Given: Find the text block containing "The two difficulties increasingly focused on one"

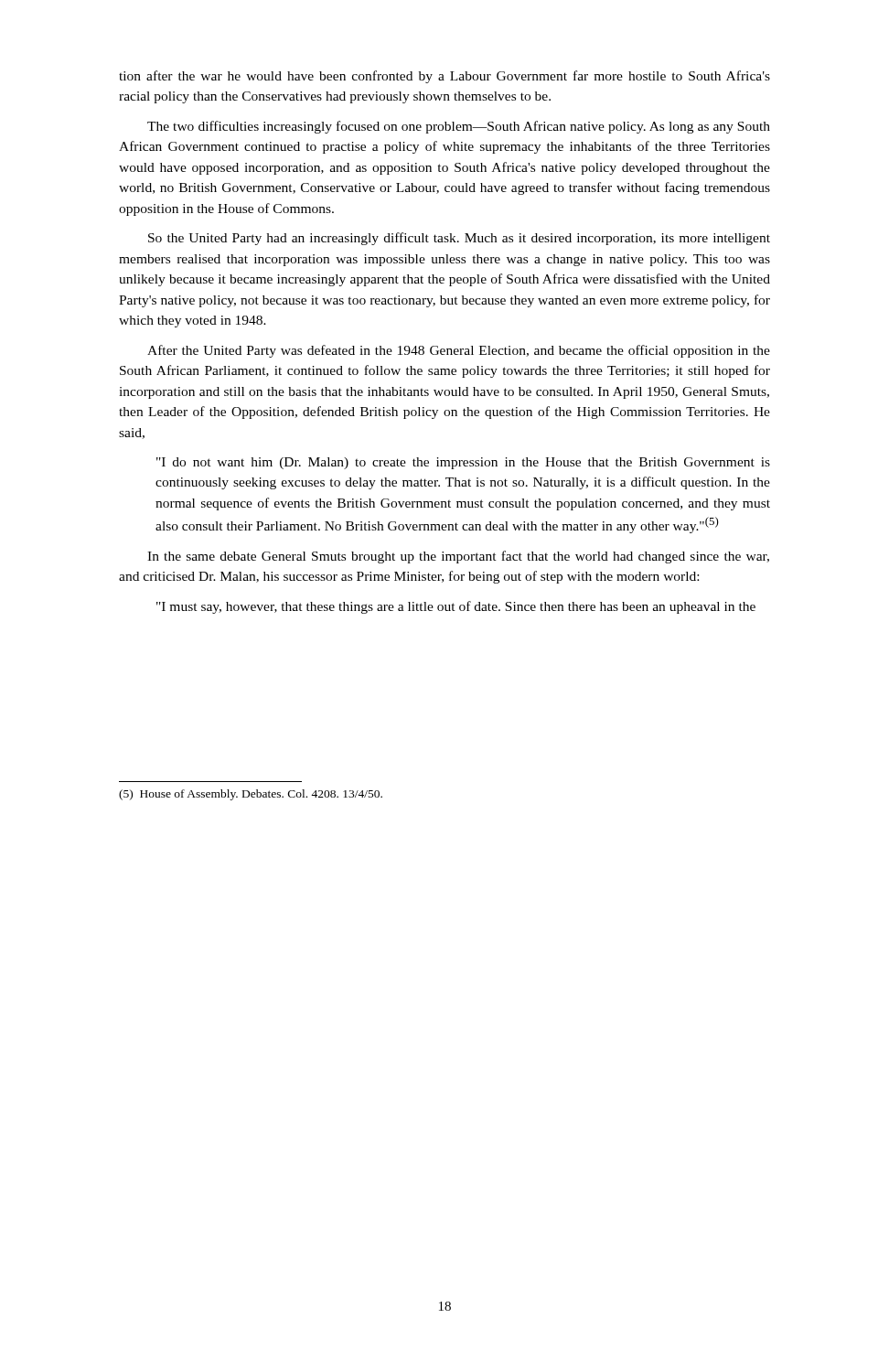Looking at the screenshot, I should 444,167.
